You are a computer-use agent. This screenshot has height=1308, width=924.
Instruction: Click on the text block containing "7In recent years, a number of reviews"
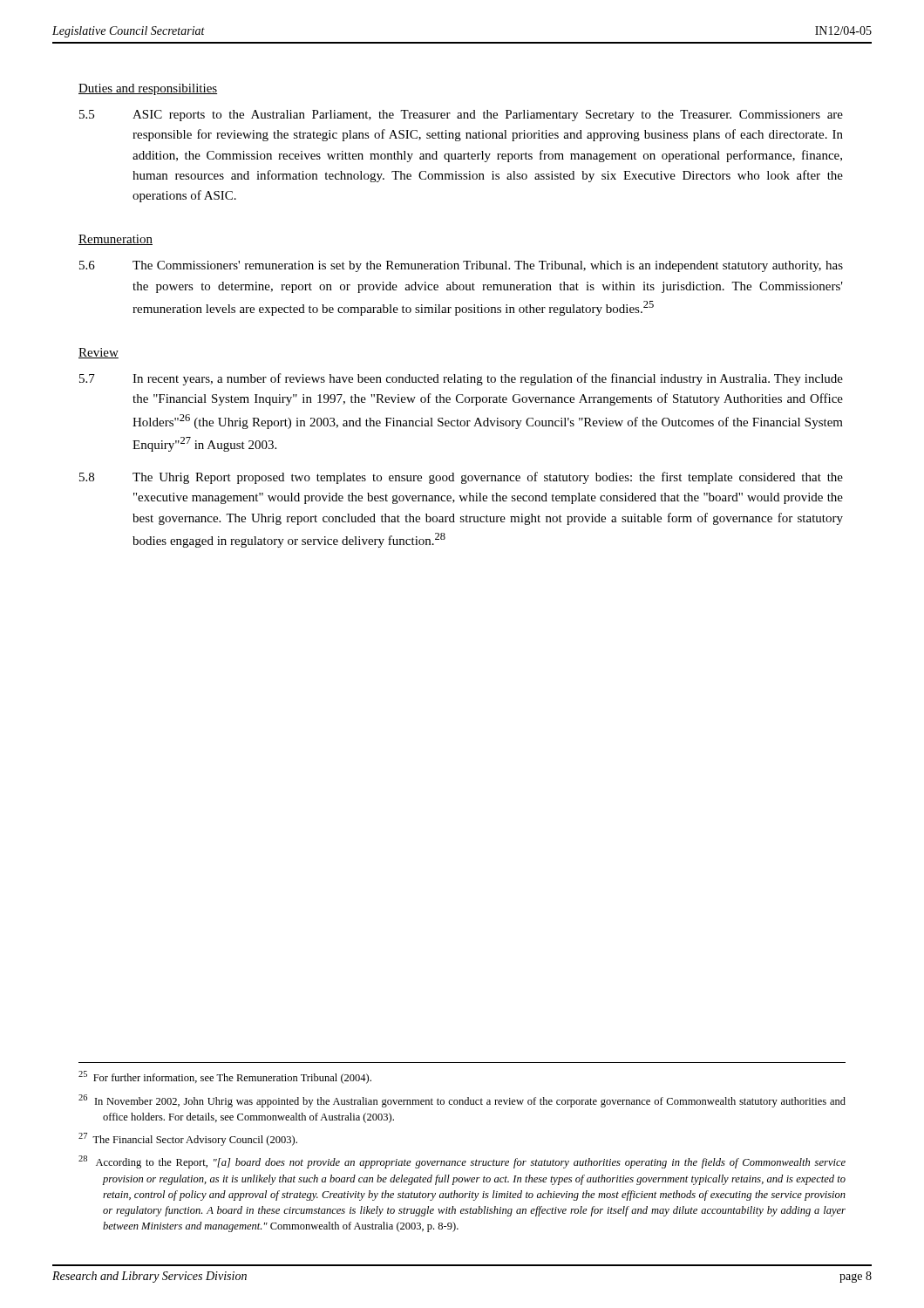click(461, 412)
